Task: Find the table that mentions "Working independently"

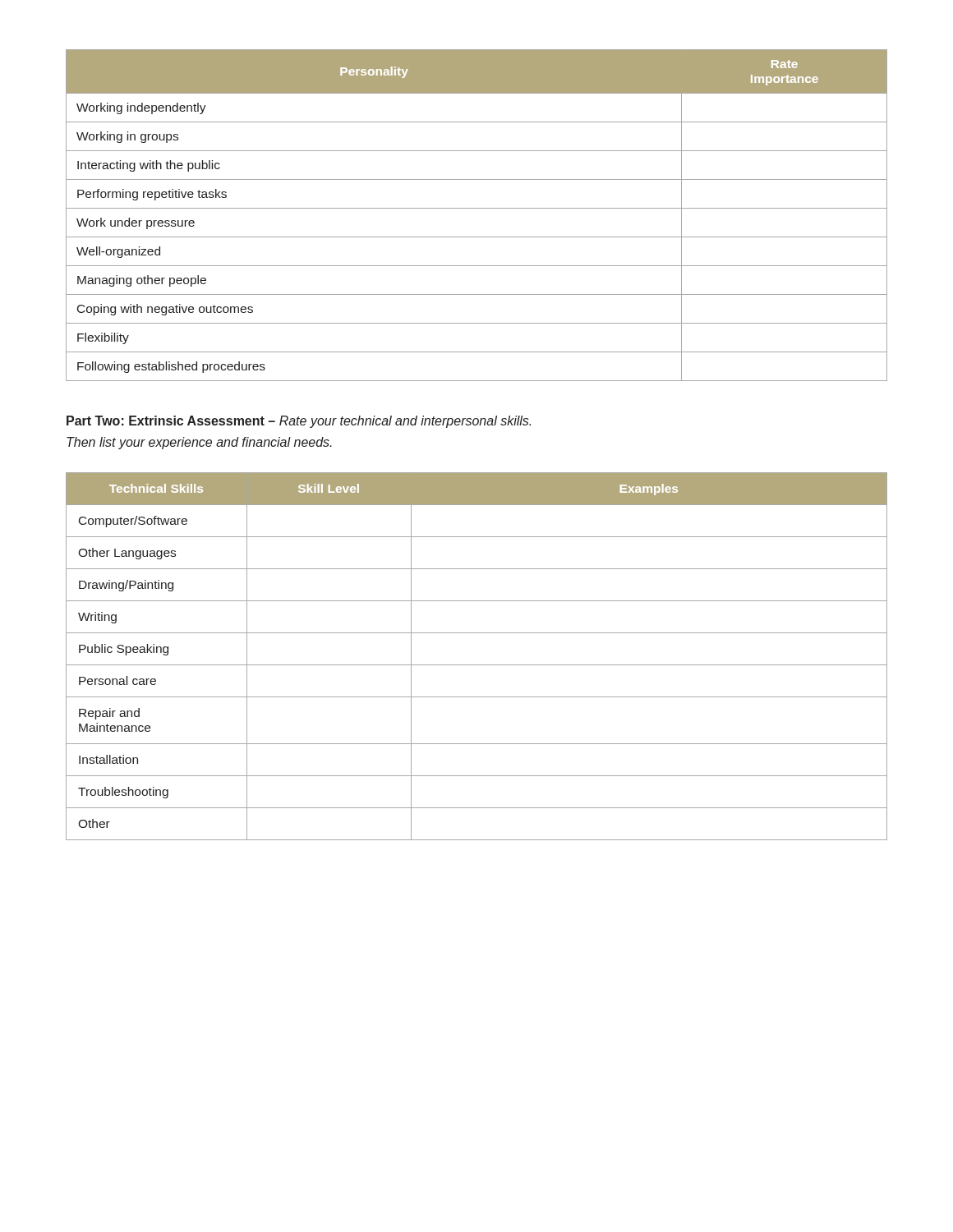Action: click(476, 215)
